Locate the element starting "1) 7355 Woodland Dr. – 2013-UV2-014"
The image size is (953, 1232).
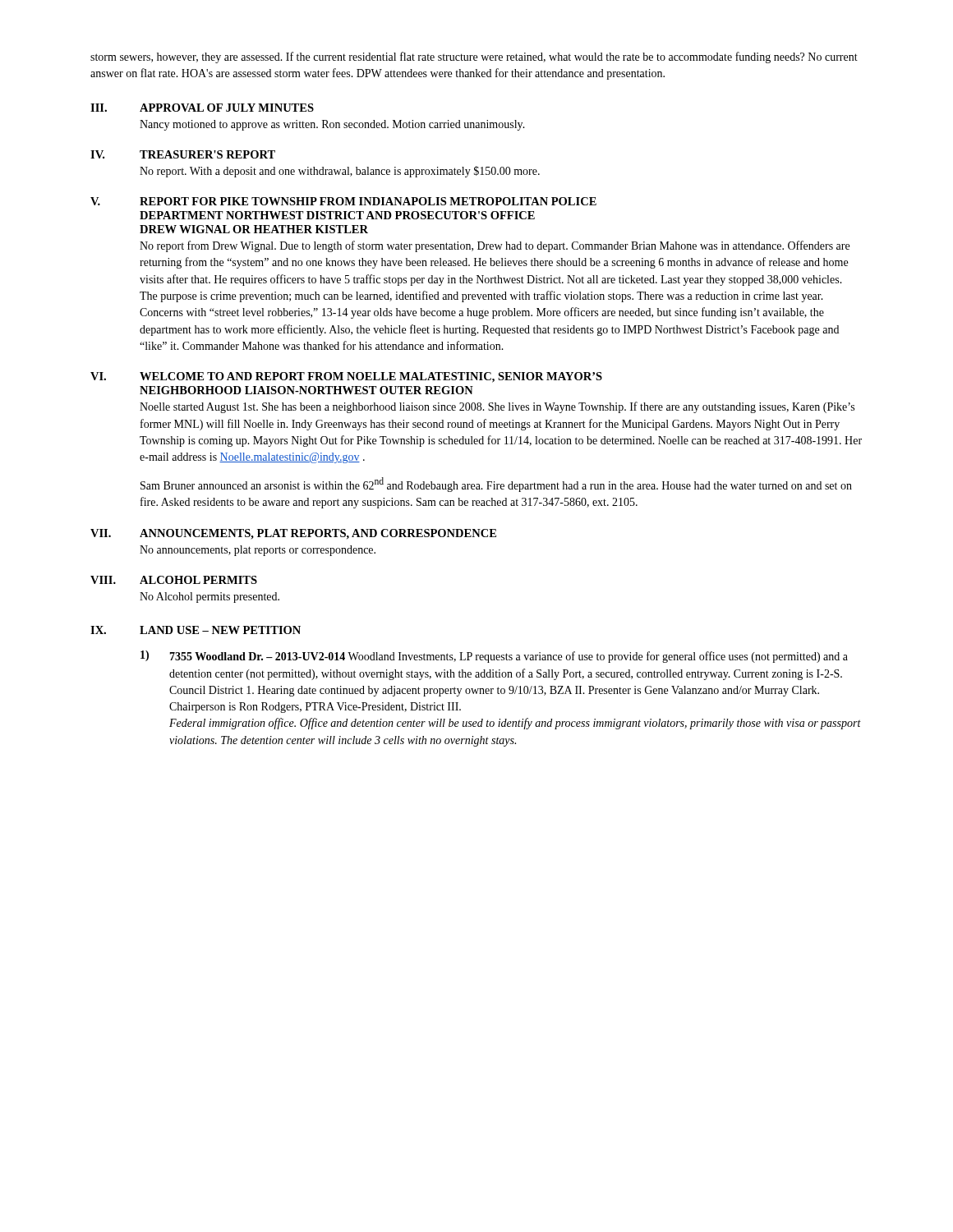(501, 699)
